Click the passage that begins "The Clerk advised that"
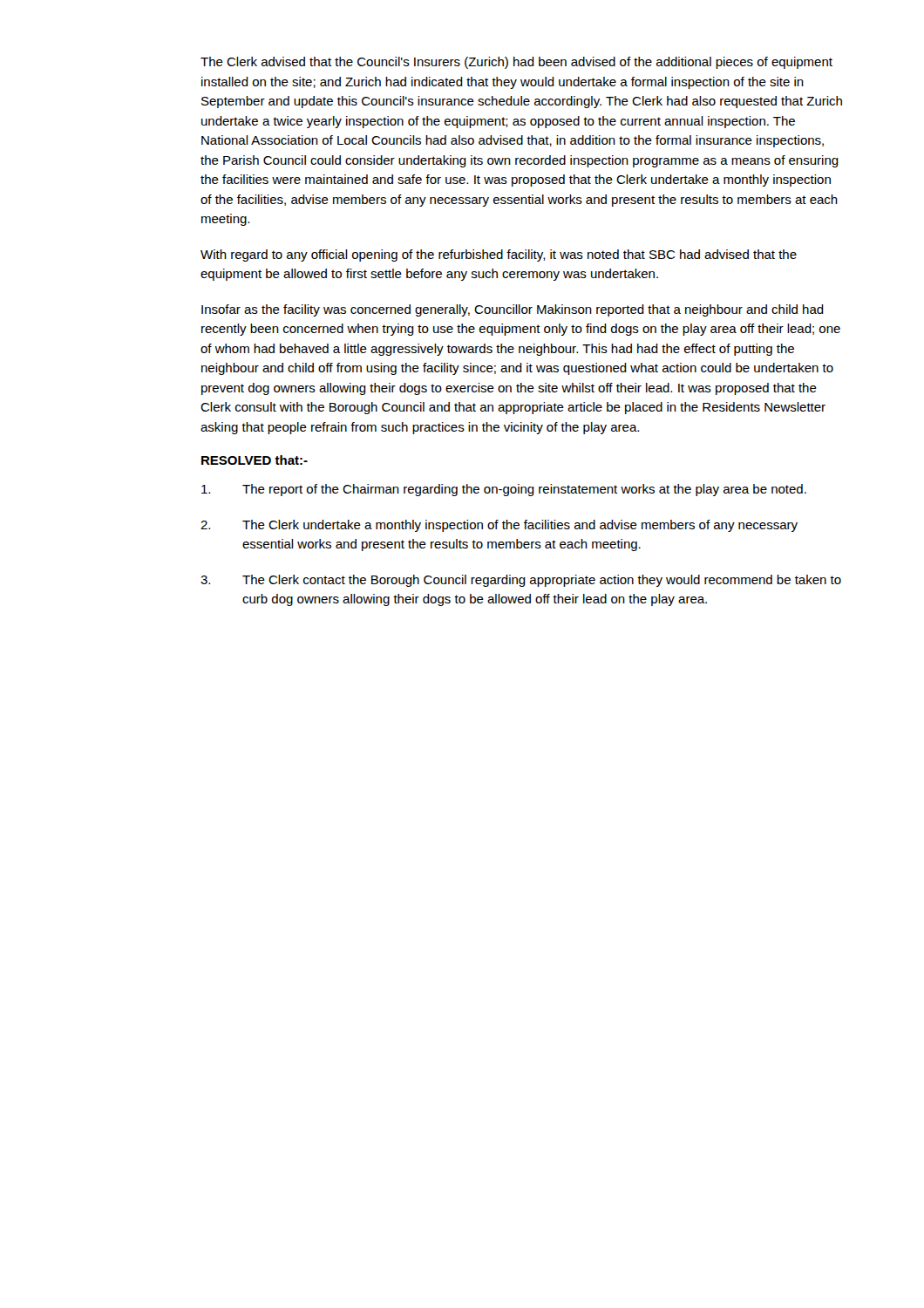 tap(522, 140)
